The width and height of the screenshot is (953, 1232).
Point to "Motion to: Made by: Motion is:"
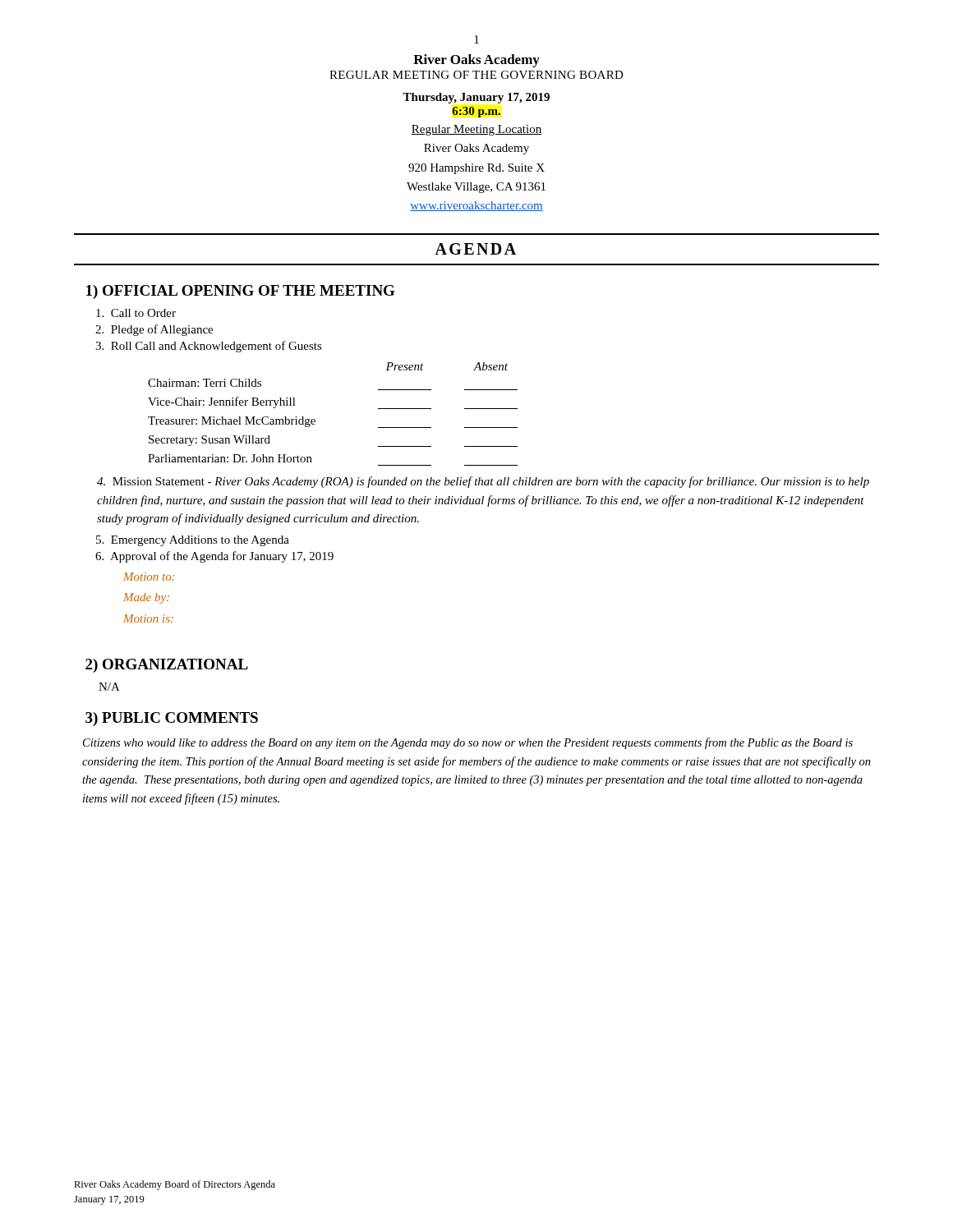149,597
